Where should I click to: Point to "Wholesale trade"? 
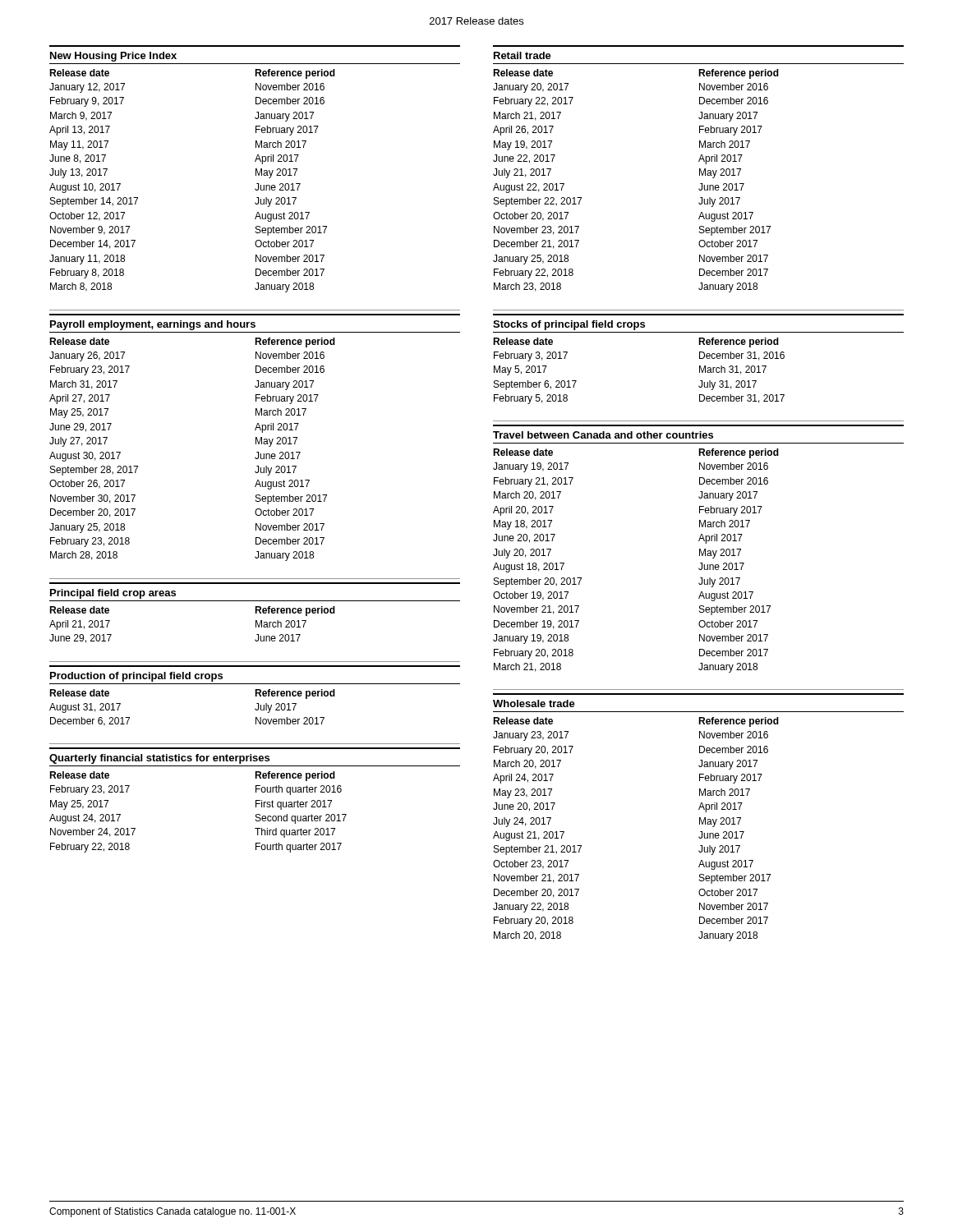534,704
